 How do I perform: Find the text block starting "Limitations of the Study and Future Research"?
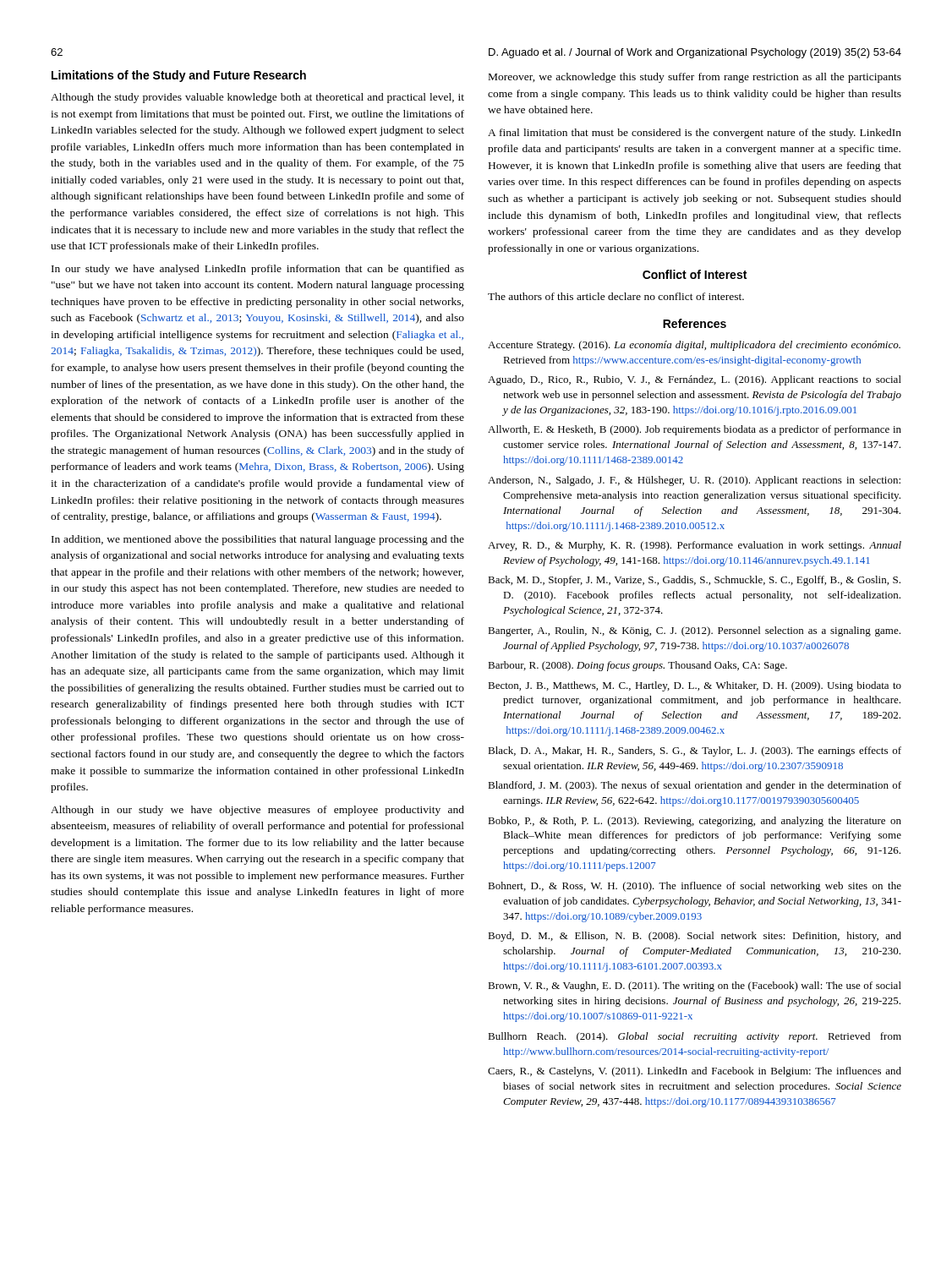pos(179,75)
